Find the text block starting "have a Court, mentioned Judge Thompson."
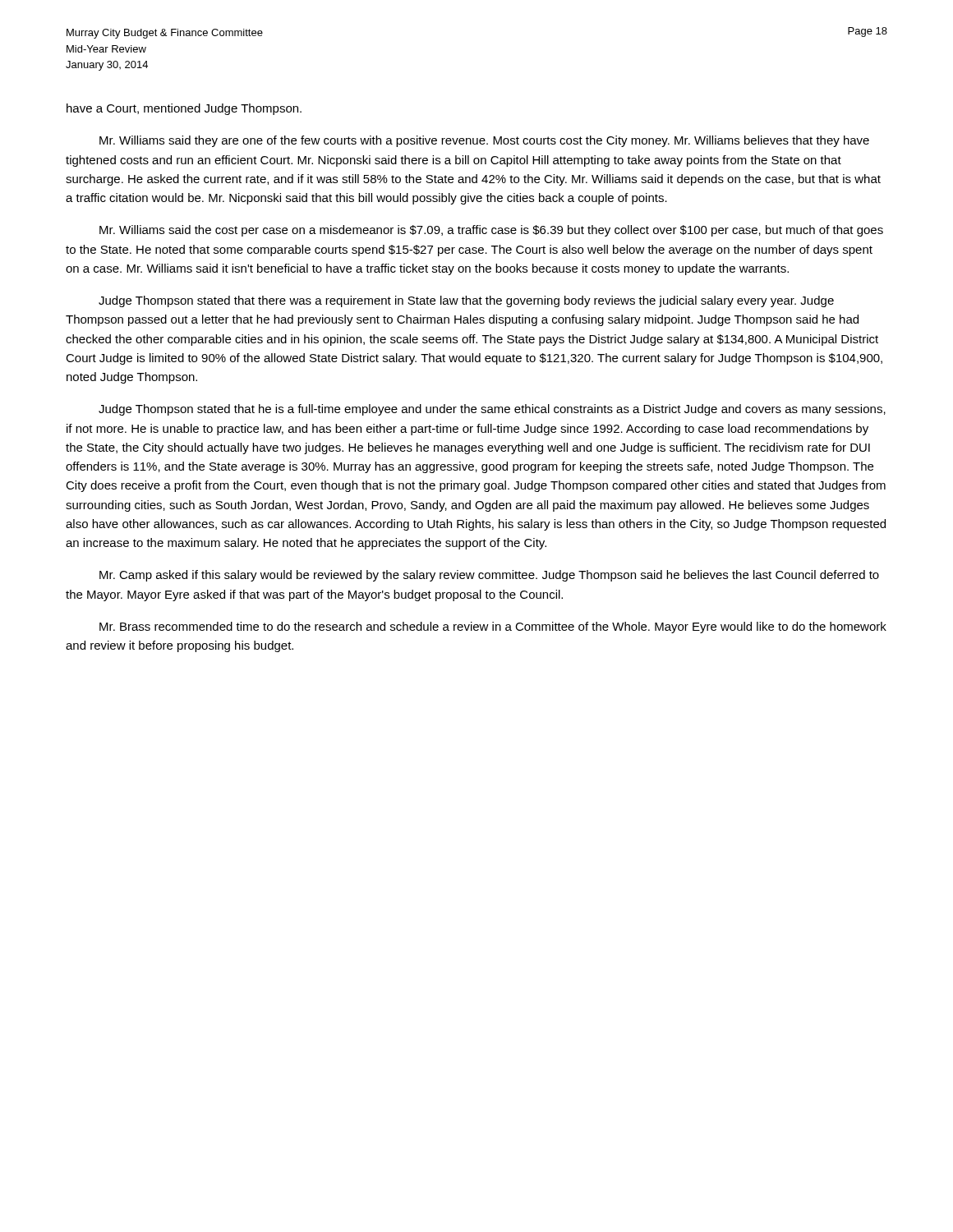This screenshot has width=953, height=1232. 184,108
